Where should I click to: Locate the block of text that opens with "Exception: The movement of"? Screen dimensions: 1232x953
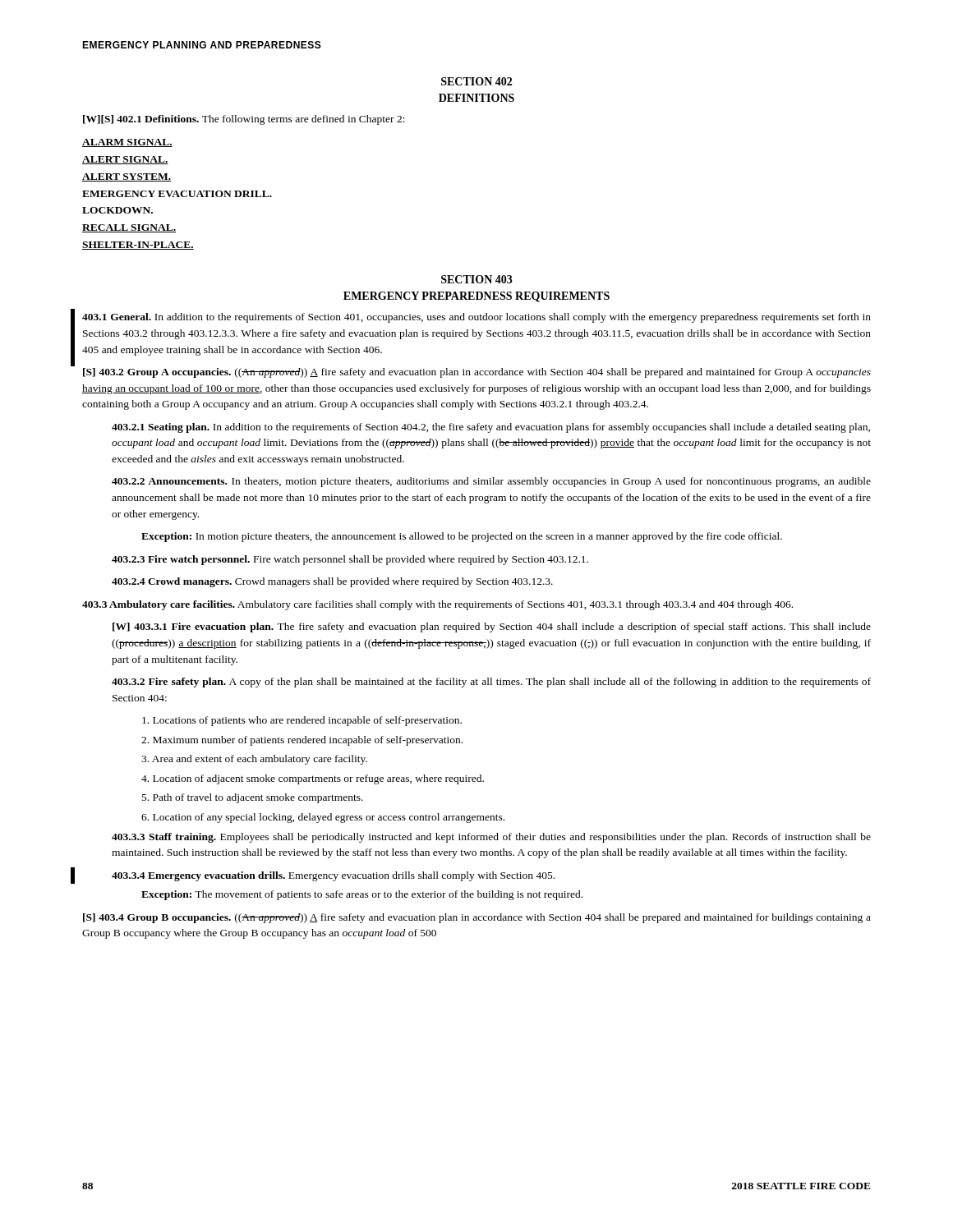(x=362, y=894)
